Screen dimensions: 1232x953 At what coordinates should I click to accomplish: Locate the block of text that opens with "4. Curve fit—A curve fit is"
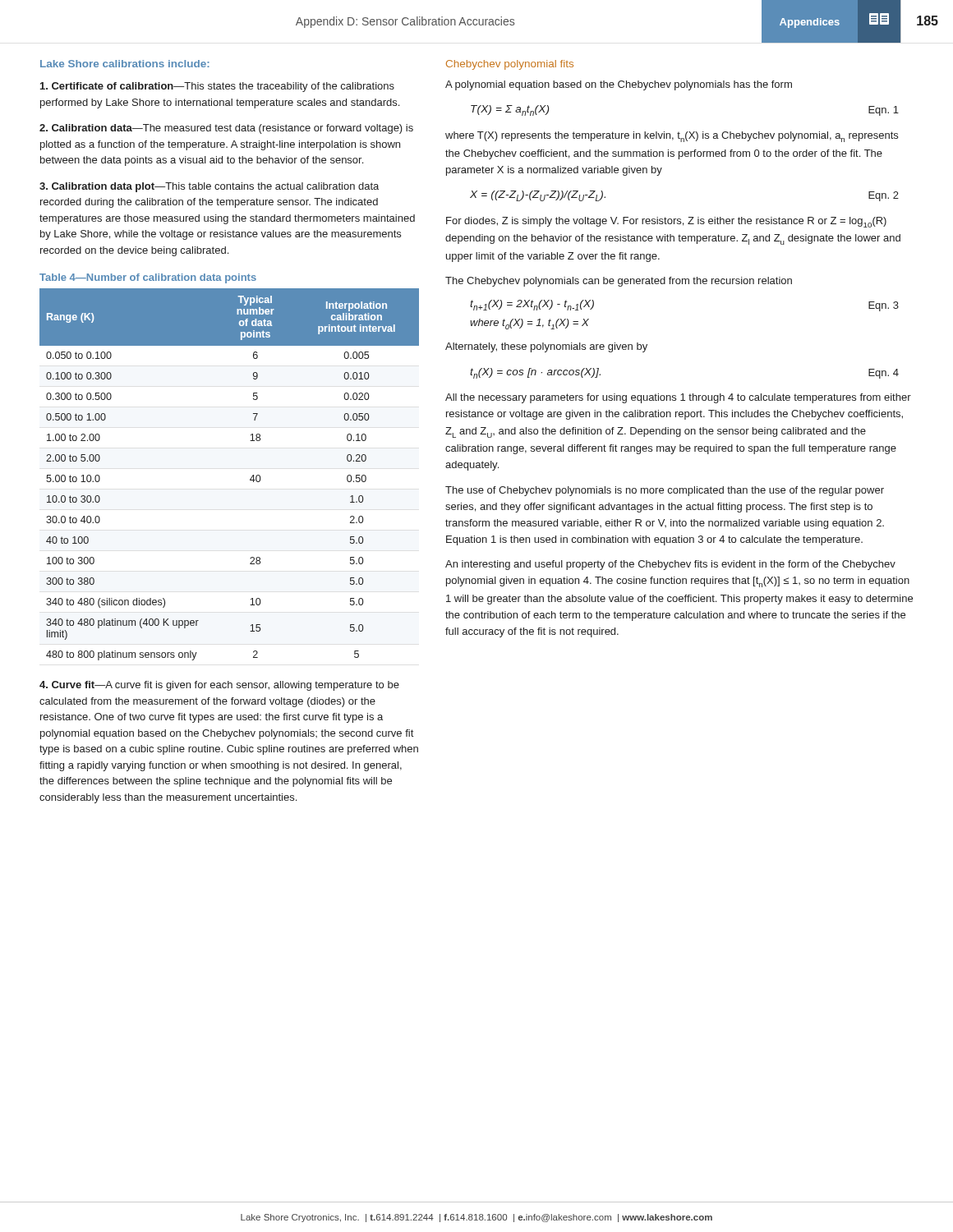pyautogui.click(x=229, y=741)
